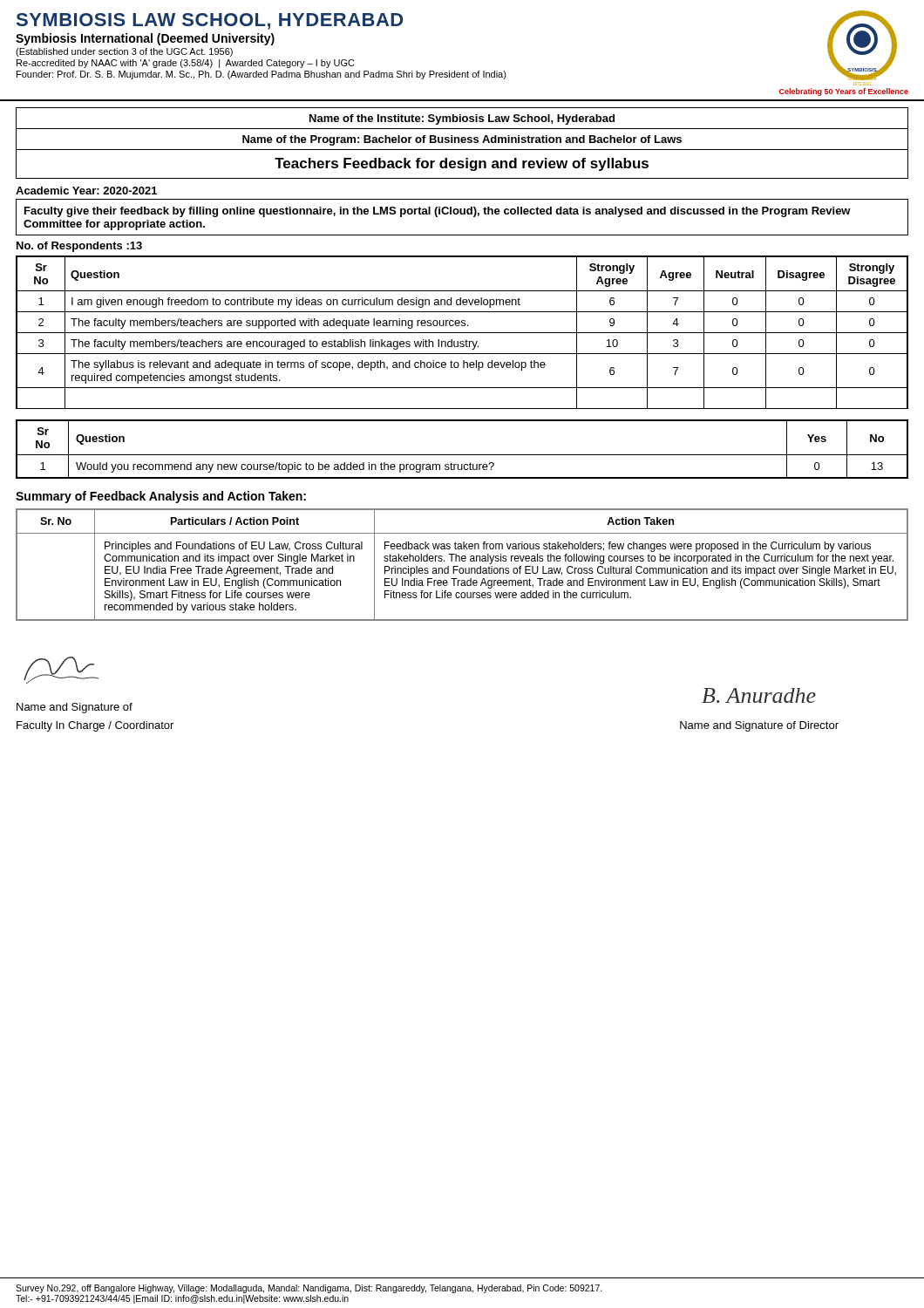Point to the text starting "Name and Signature of Faculty In Charge"

[x=95, y=689]
